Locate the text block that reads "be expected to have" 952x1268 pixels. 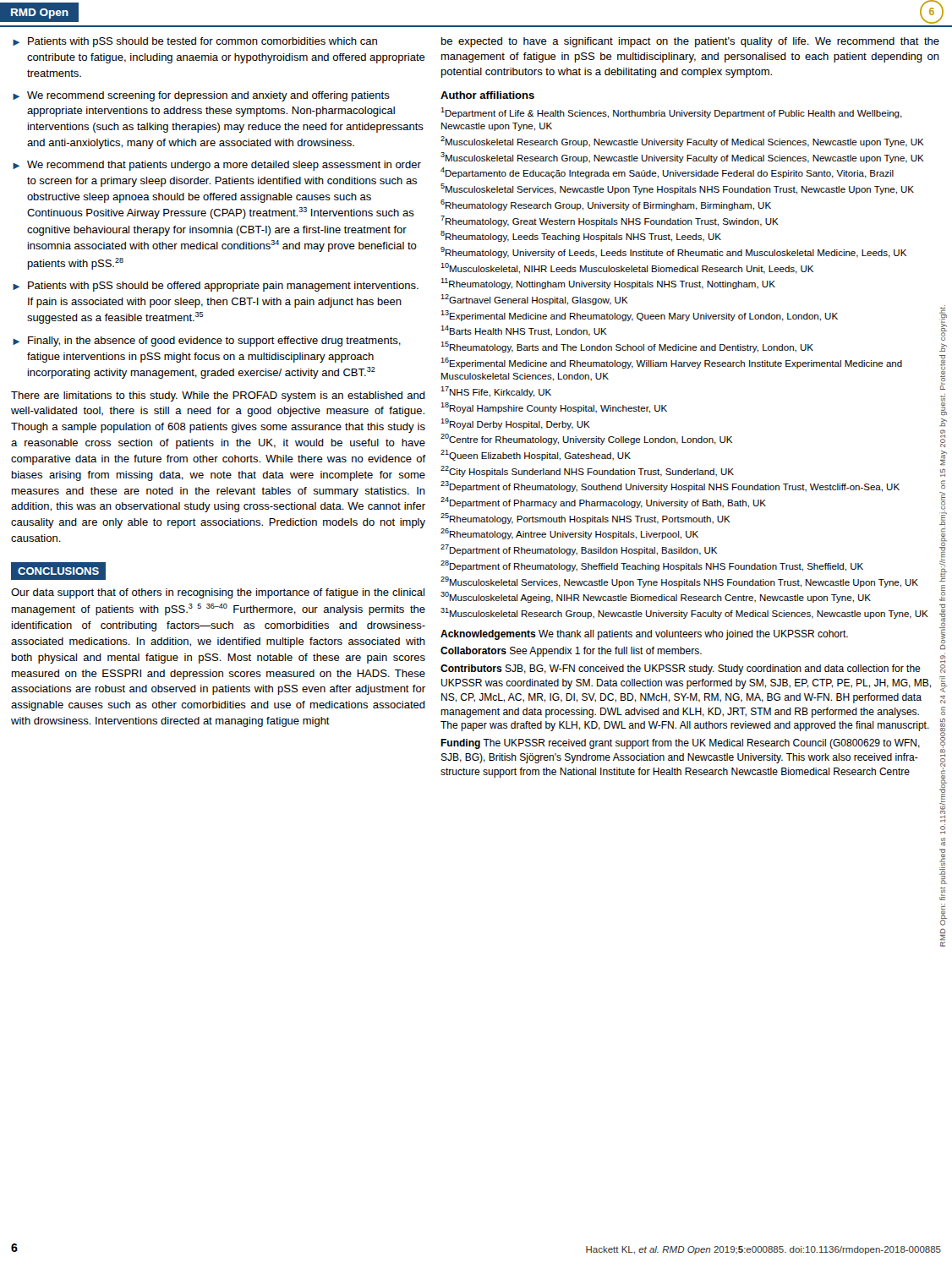pos(690,56)
